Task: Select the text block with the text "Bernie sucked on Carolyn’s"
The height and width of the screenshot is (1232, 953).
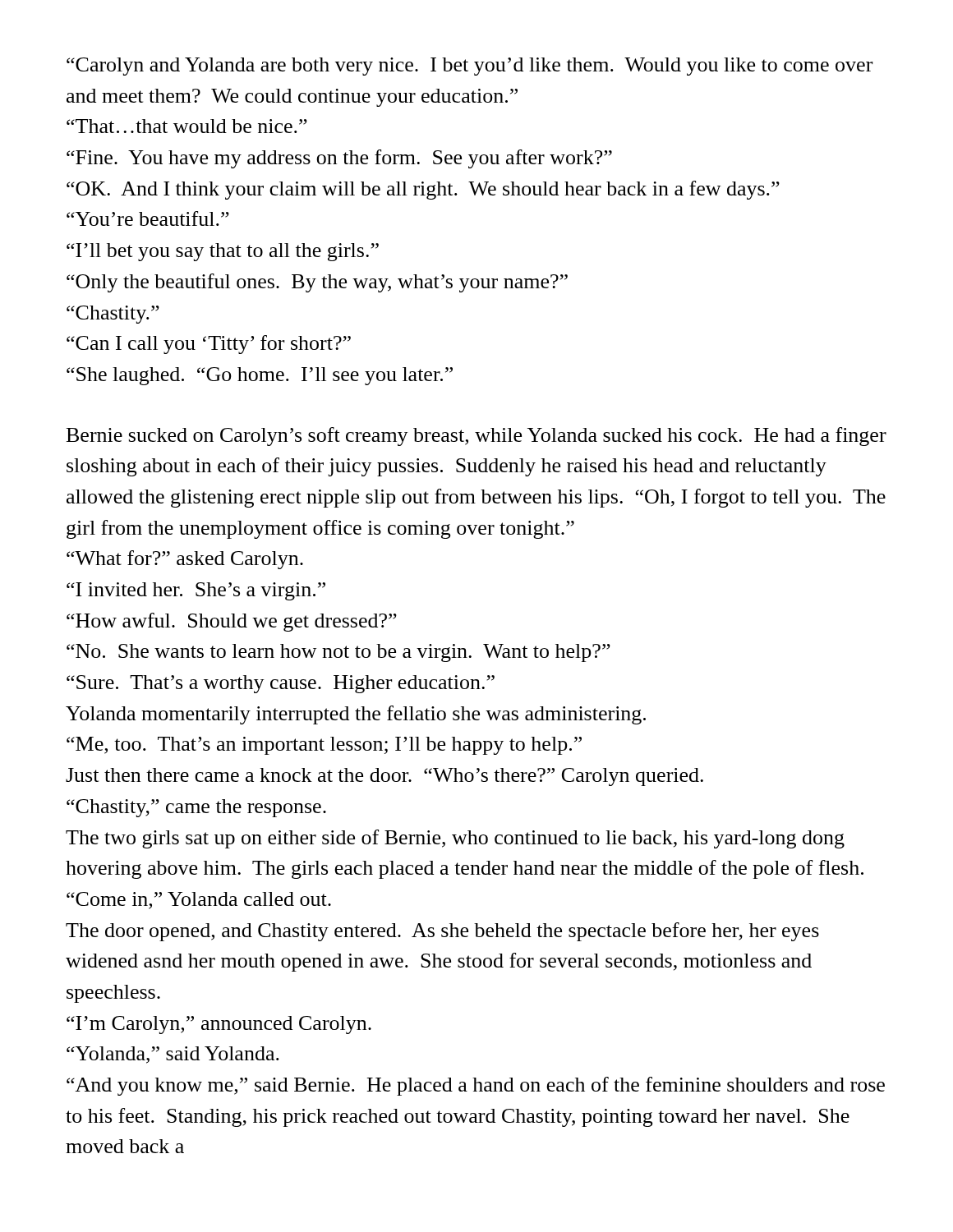Action: point(476,791)
